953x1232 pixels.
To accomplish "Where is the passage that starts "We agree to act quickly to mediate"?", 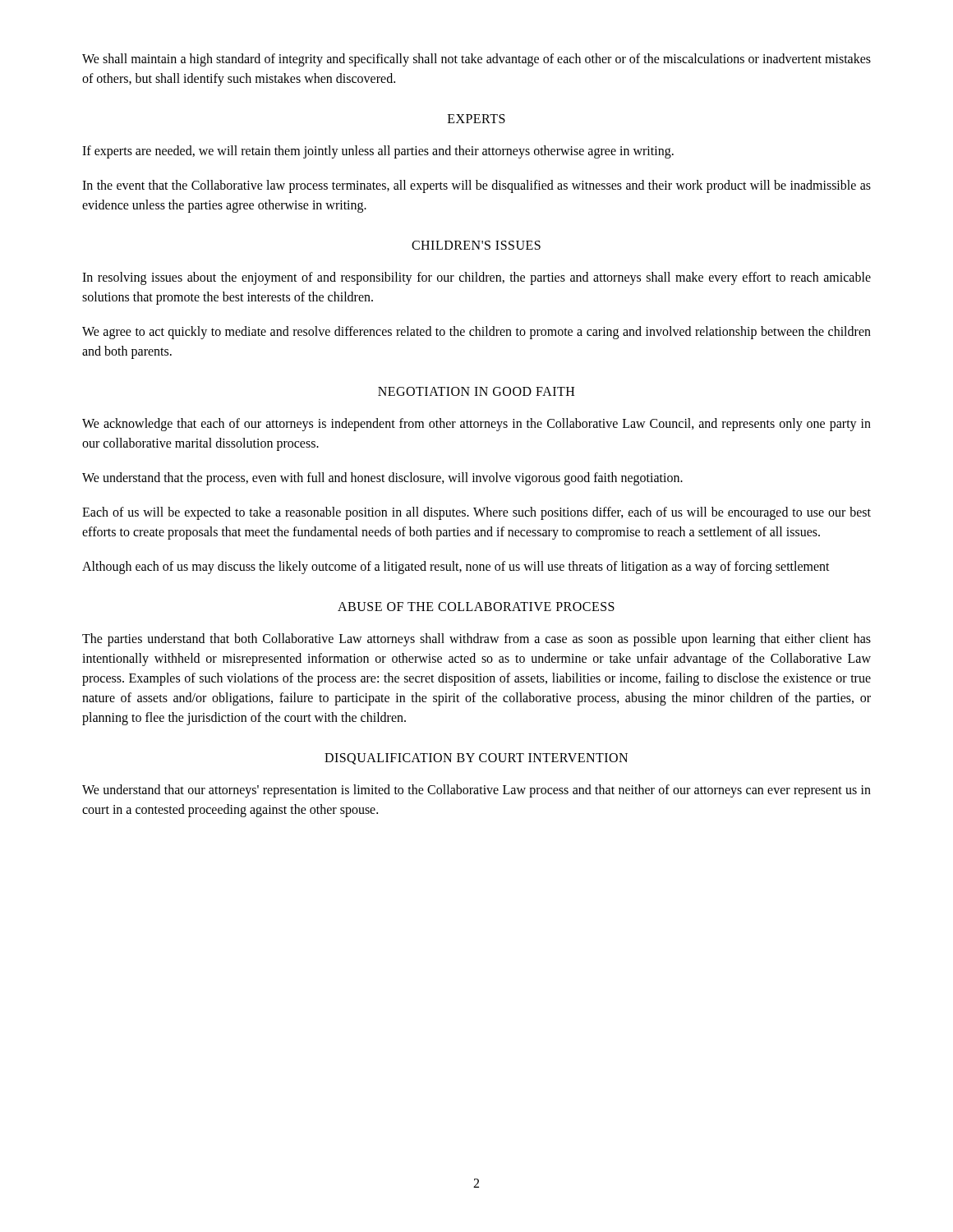I will [476, 341].
